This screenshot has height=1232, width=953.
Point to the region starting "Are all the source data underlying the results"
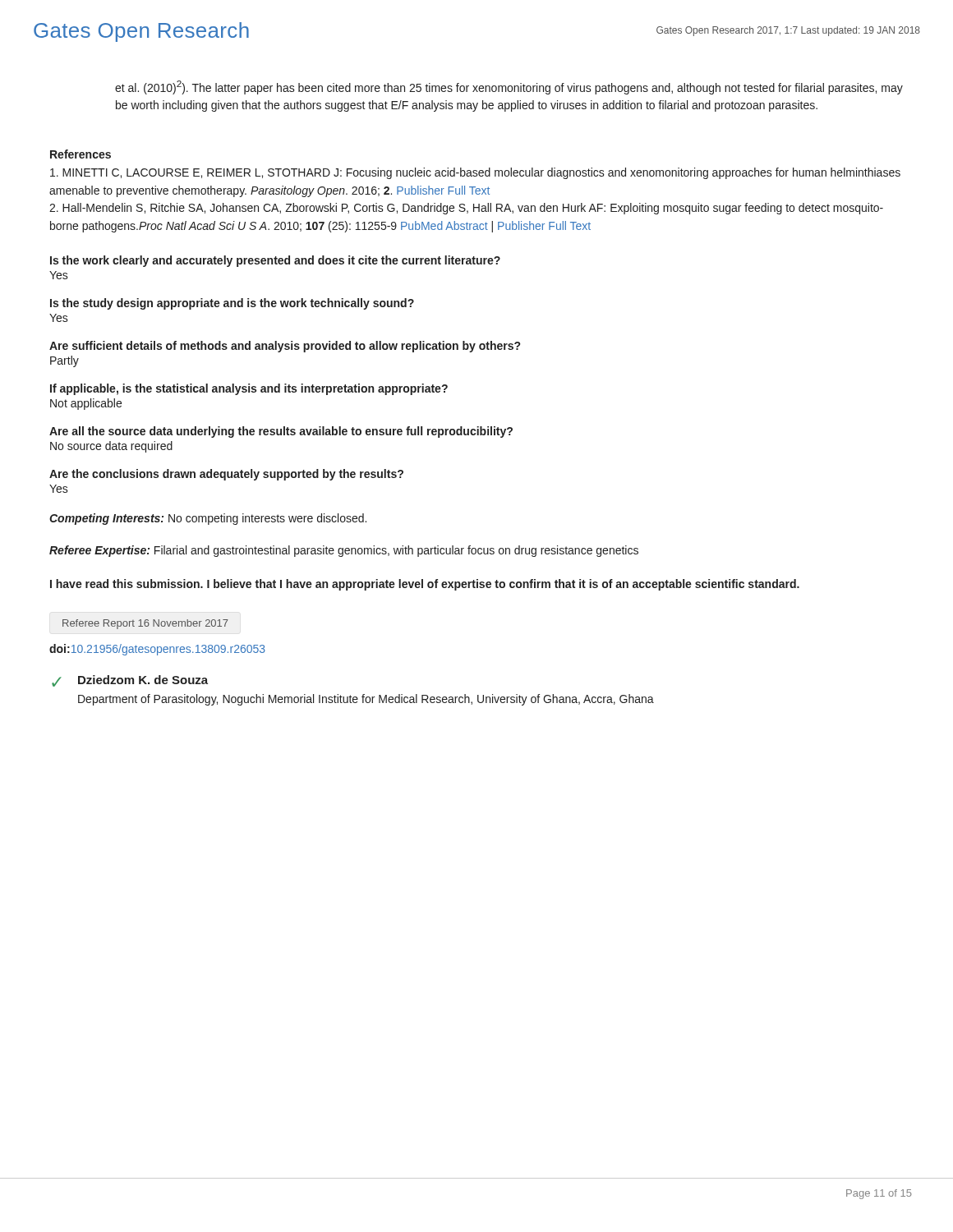(476, 438)
